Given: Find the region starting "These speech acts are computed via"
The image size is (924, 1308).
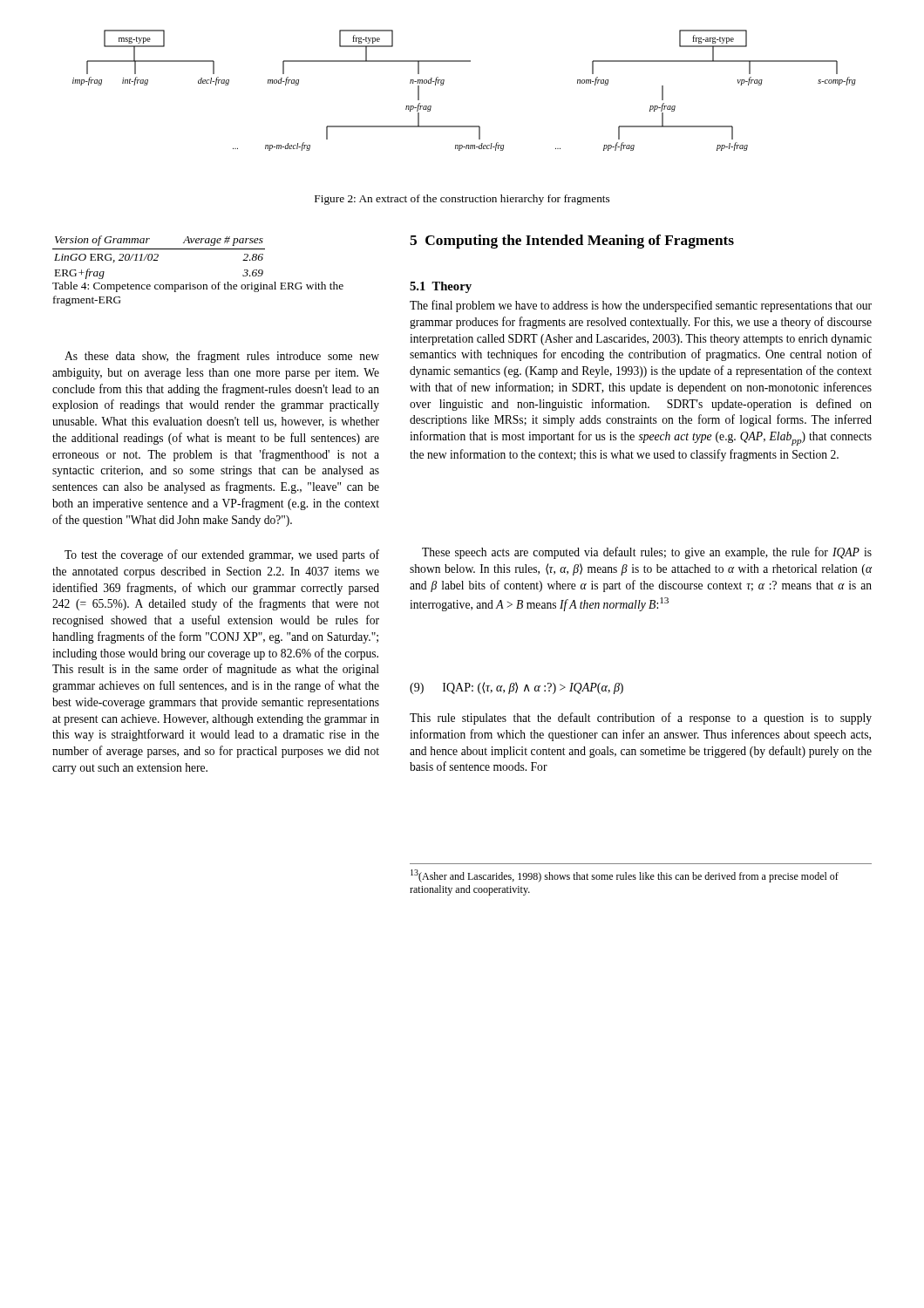Looking at the screenshot, I should coord(641,579).
